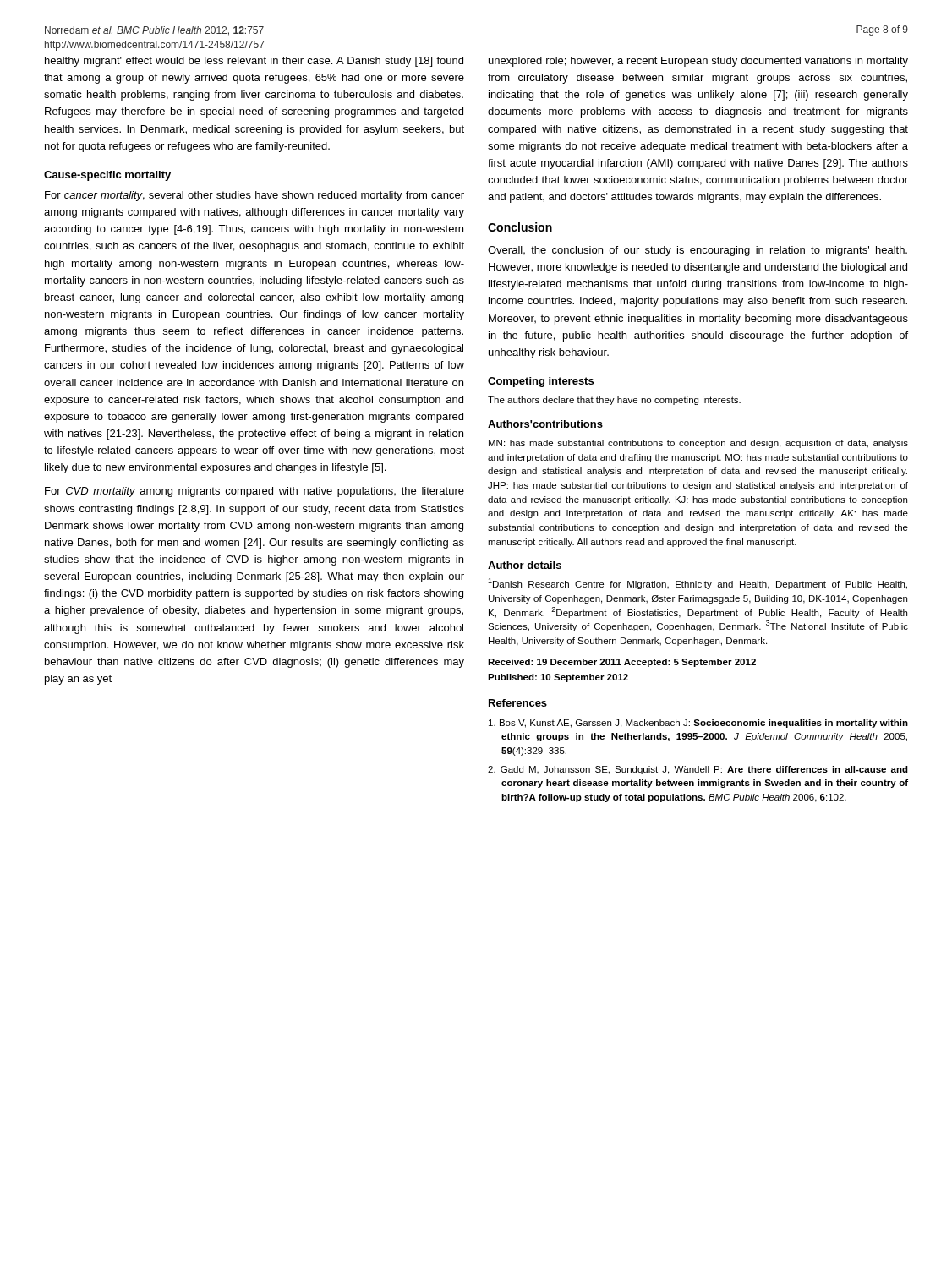
Task: Select the text block with the text "The authors declare"
Action: tap(615, 400)
